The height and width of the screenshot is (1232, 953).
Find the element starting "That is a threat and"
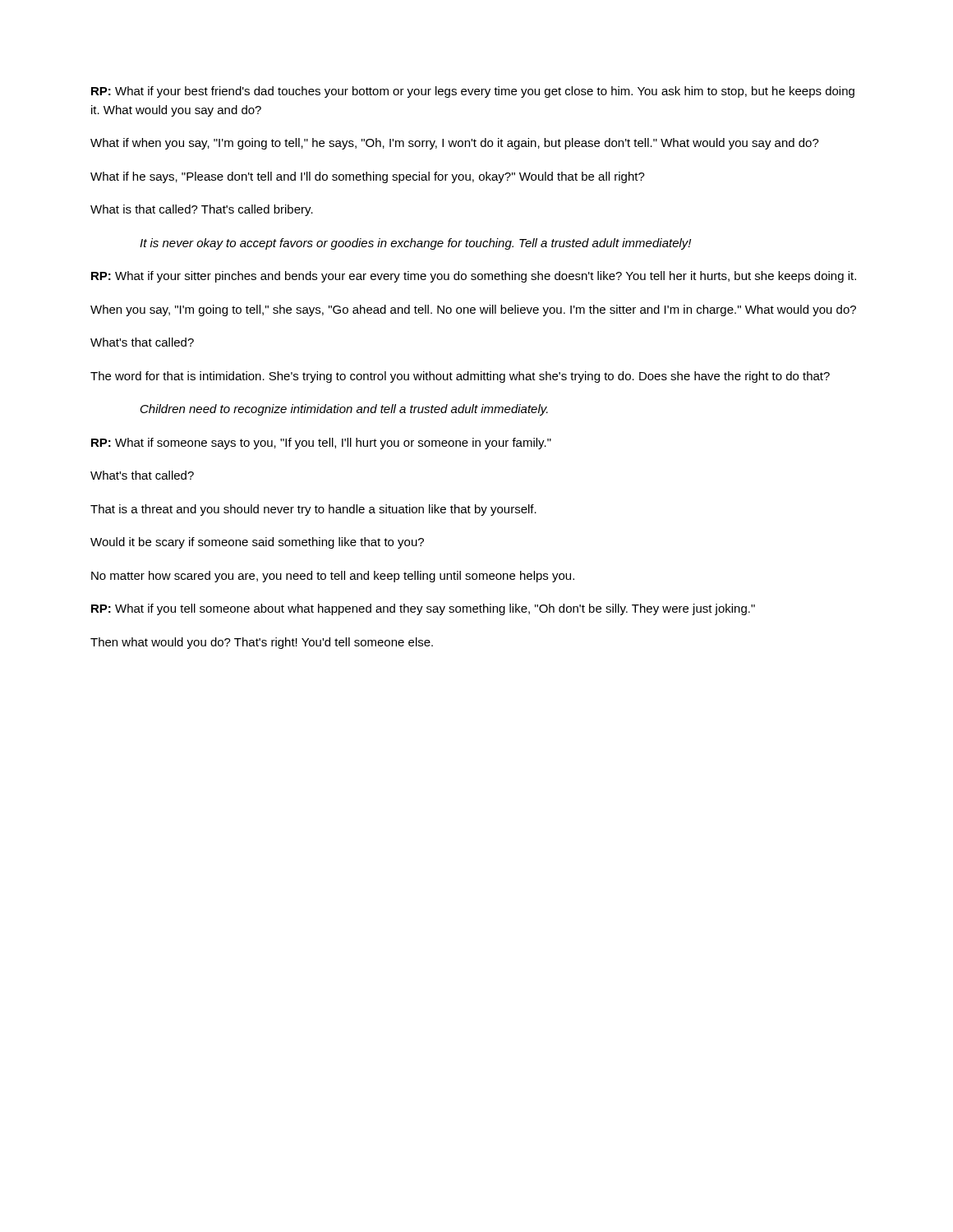(x=314, y=508)
